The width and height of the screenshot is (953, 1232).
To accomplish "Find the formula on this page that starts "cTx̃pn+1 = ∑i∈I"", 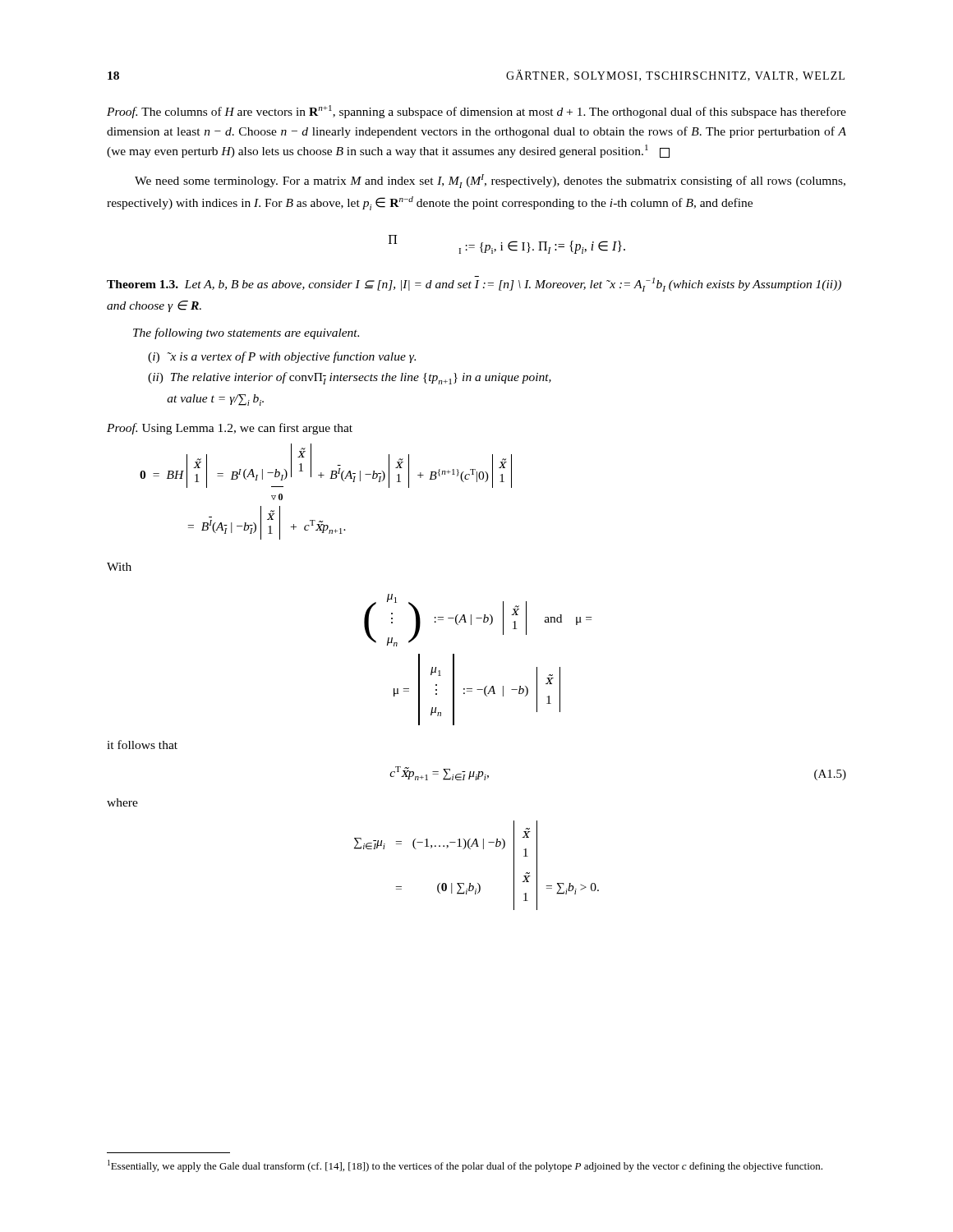I will [x=476, y=774].
